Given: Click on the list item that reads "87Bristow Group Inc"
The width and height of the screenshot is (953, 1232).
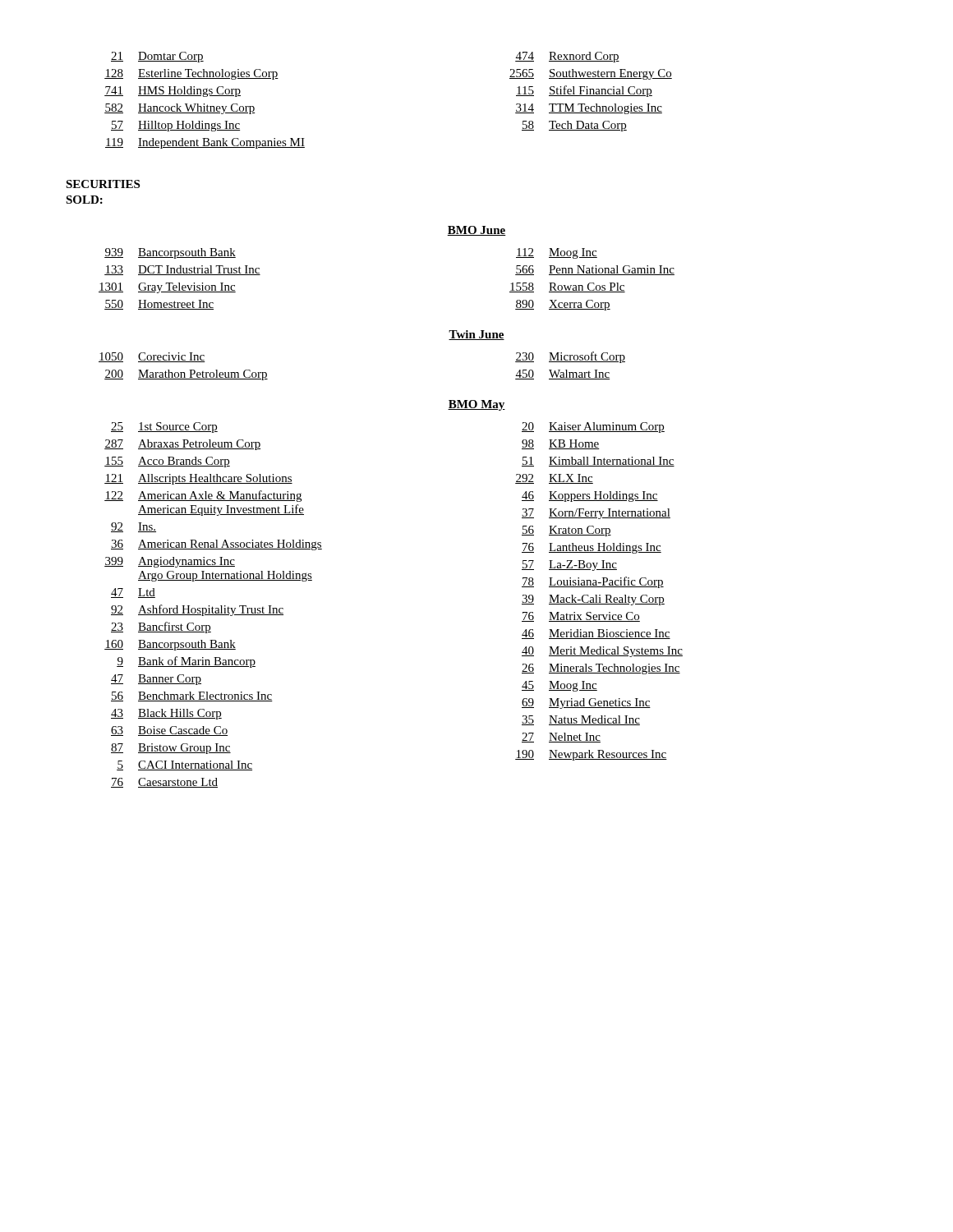Looking at the screenshot, I should point(148,748).
